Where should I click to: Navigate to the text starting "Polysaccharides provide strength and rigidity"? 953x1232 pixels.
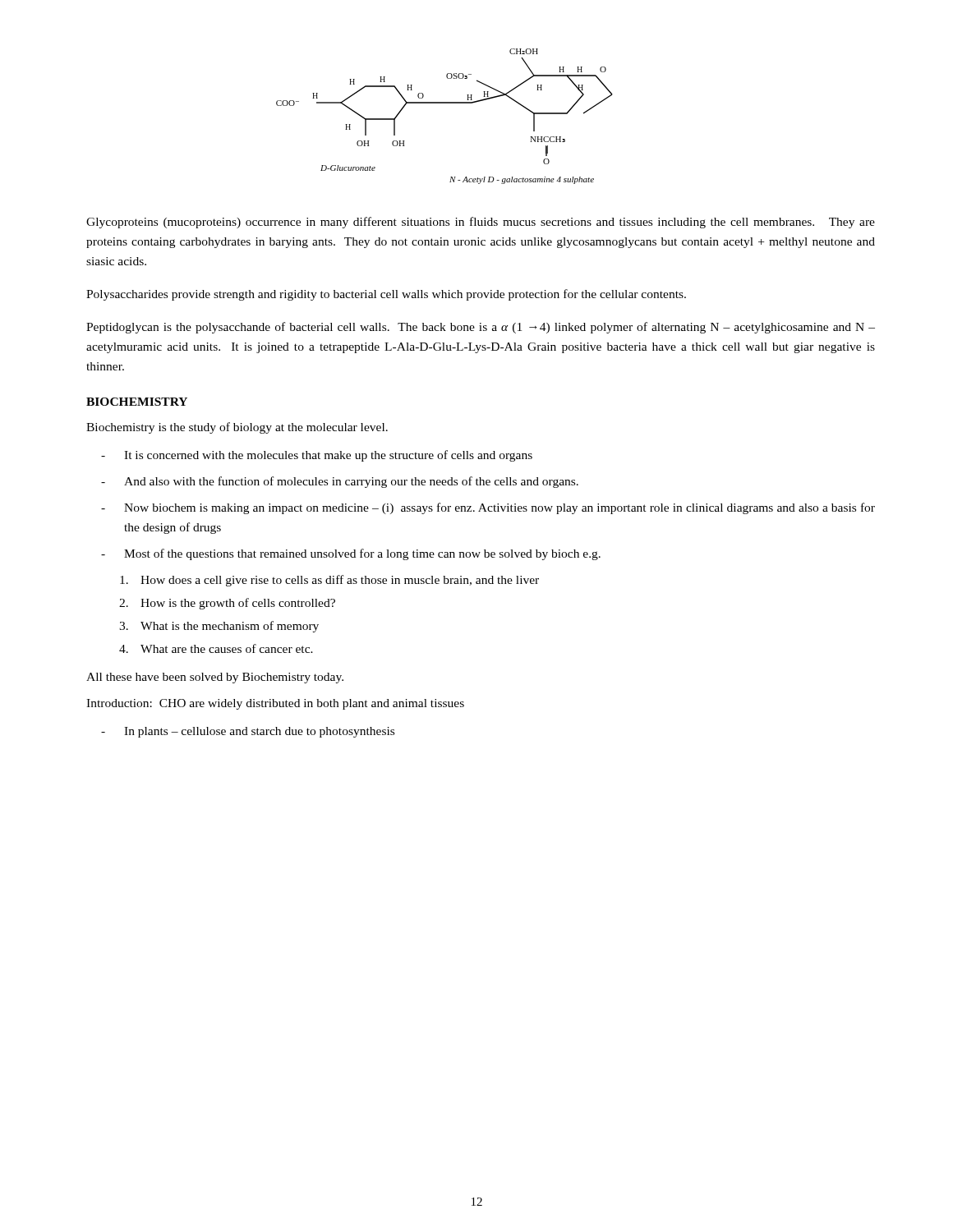[x=481, y=294]
